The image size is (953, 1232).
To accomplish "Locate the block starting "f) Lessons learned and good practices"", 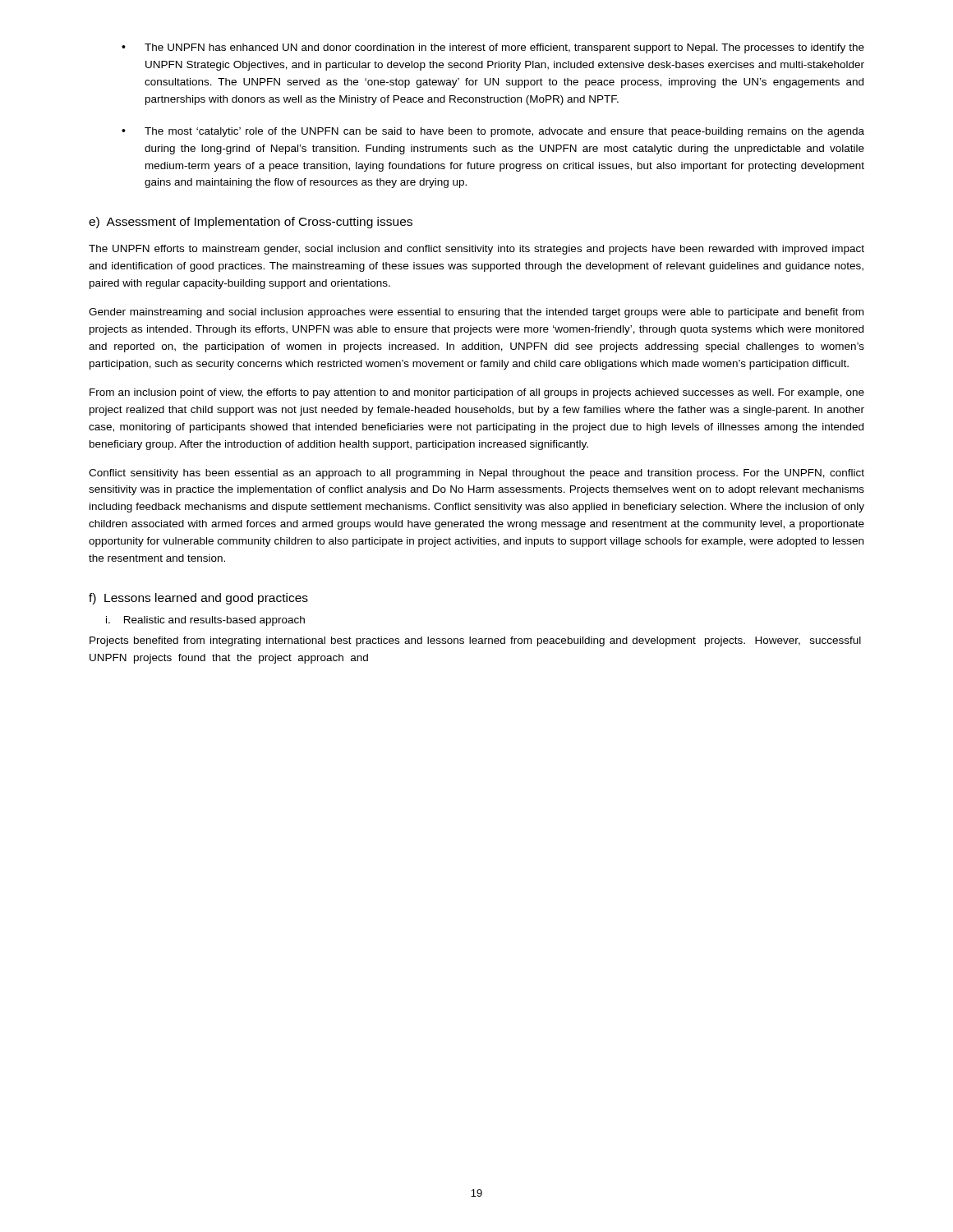I will pos(198,598).
